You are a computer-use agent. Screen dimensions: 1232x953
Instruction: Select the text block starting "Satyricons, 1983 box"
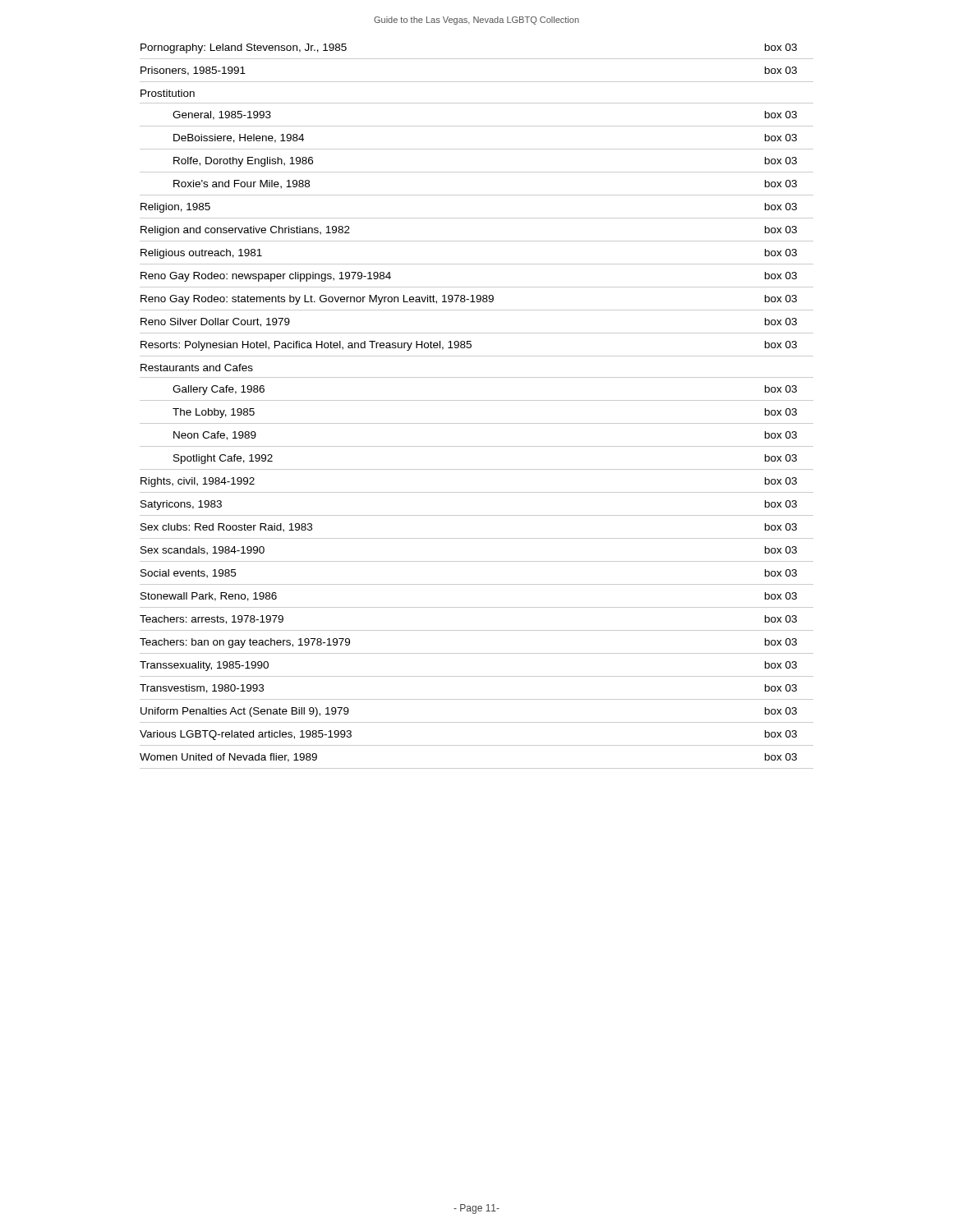(x=476, y=504)
